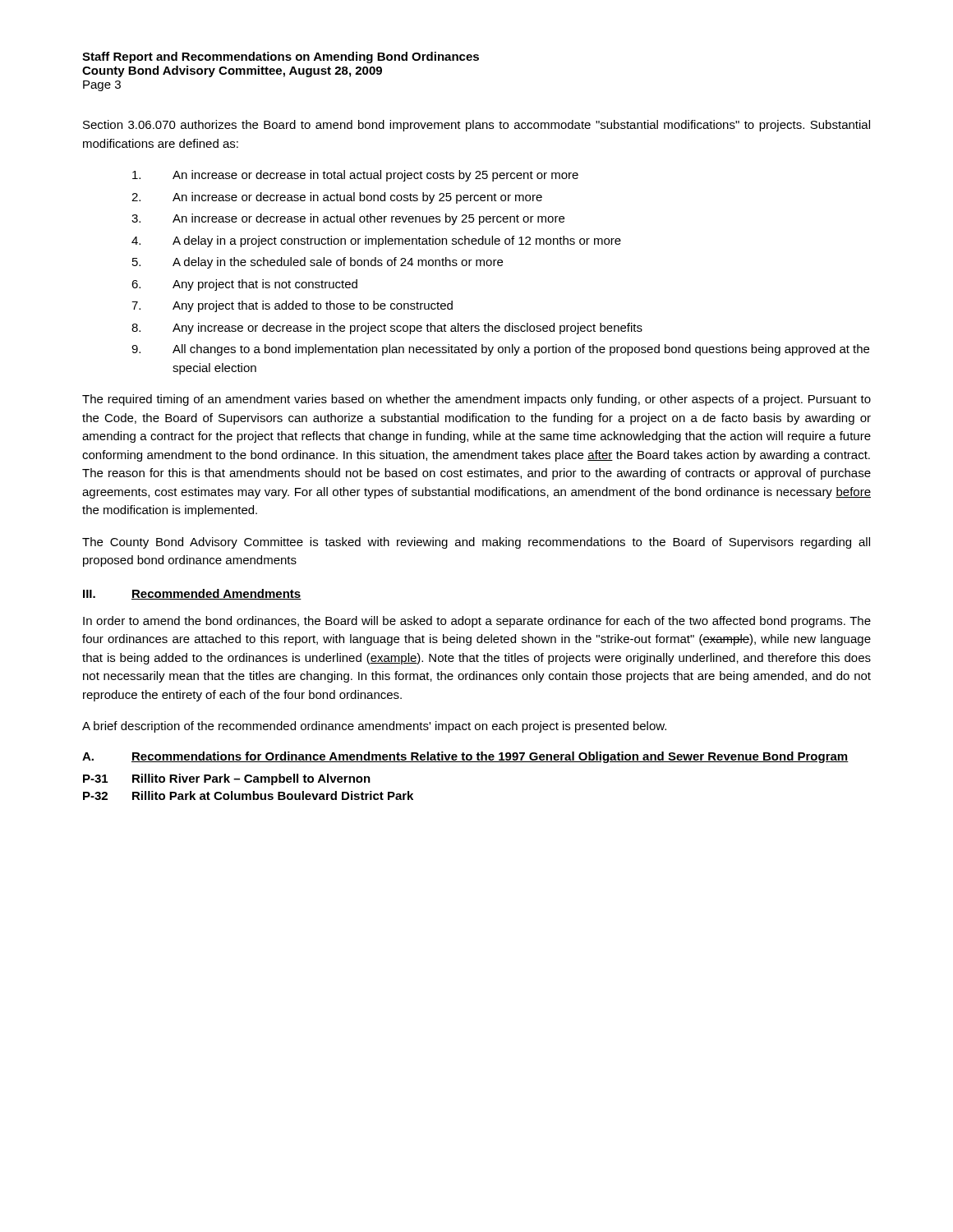
Task: Click on the list item containing "7. Any project that is"
Action: [292, 306]
